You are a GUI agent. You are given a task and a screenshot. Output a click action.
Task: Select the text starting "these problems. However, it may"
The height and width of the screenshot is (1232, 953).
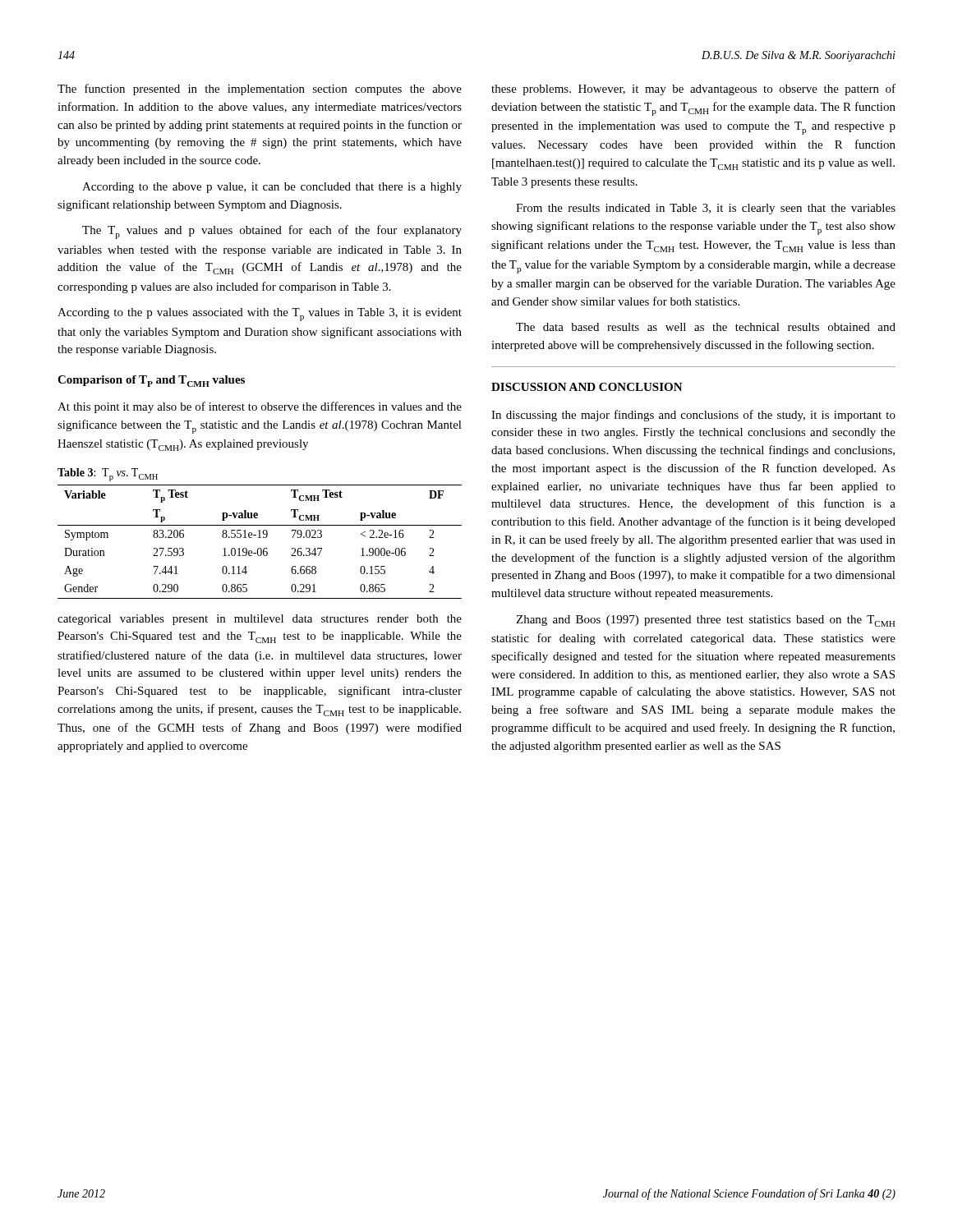(693, 136)
